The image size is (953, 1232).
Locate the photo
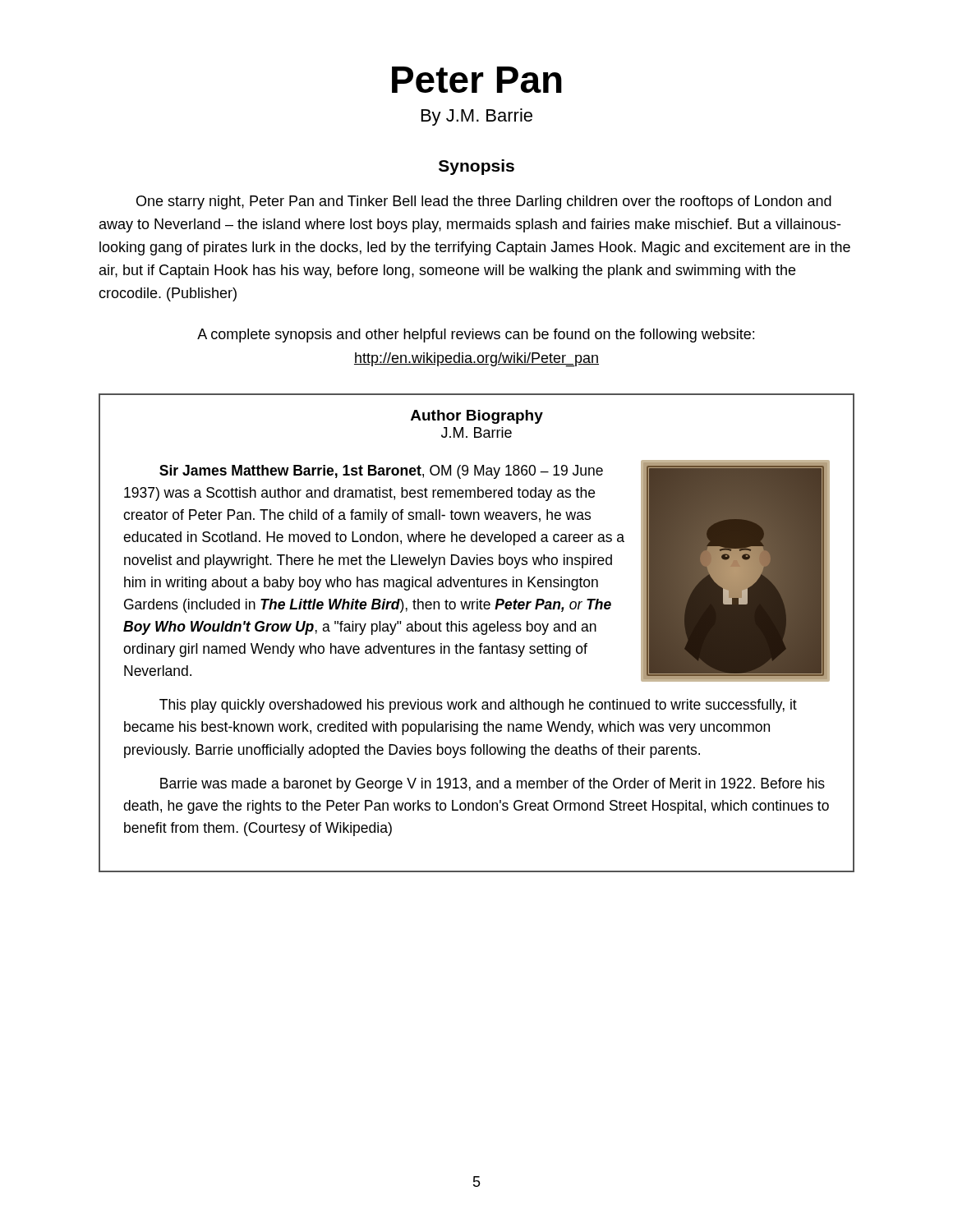pos(735,571)
